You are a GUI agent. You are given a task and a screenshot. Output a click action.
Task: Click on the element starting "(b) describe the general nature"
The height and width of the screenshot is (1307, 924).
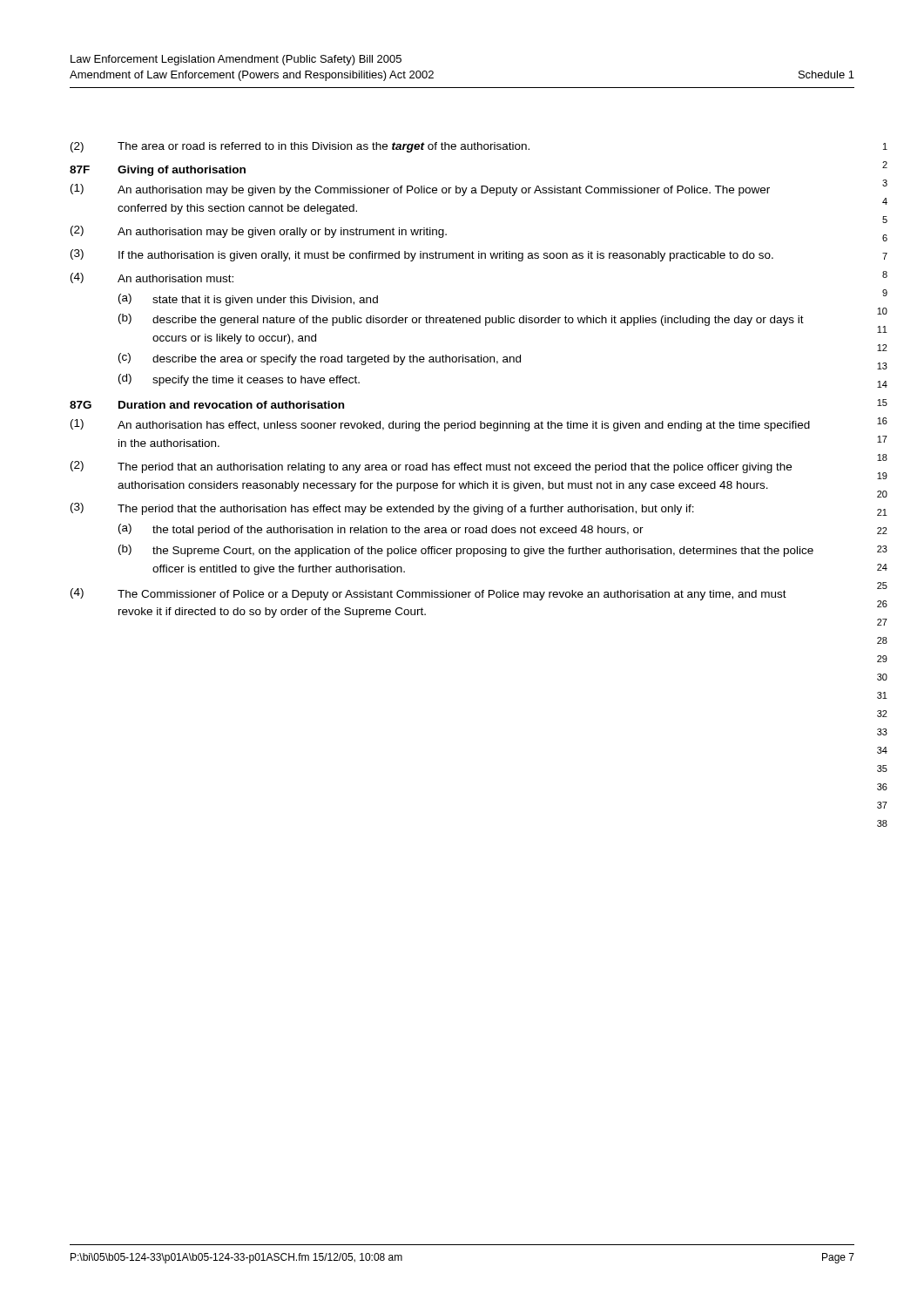(486, 330)
